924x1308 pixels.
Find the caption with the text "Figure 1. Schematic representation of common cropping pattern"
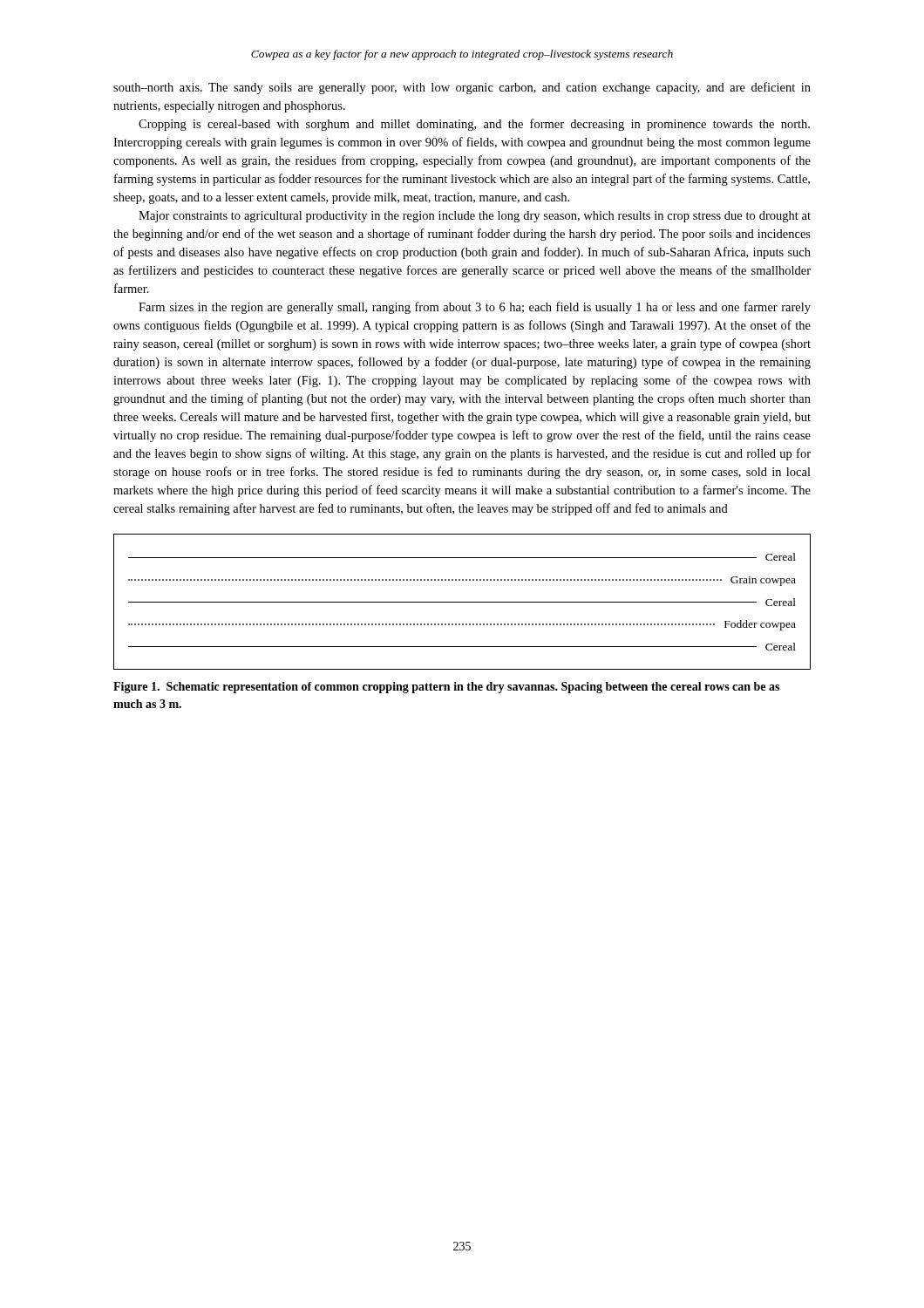click(447, 696)
